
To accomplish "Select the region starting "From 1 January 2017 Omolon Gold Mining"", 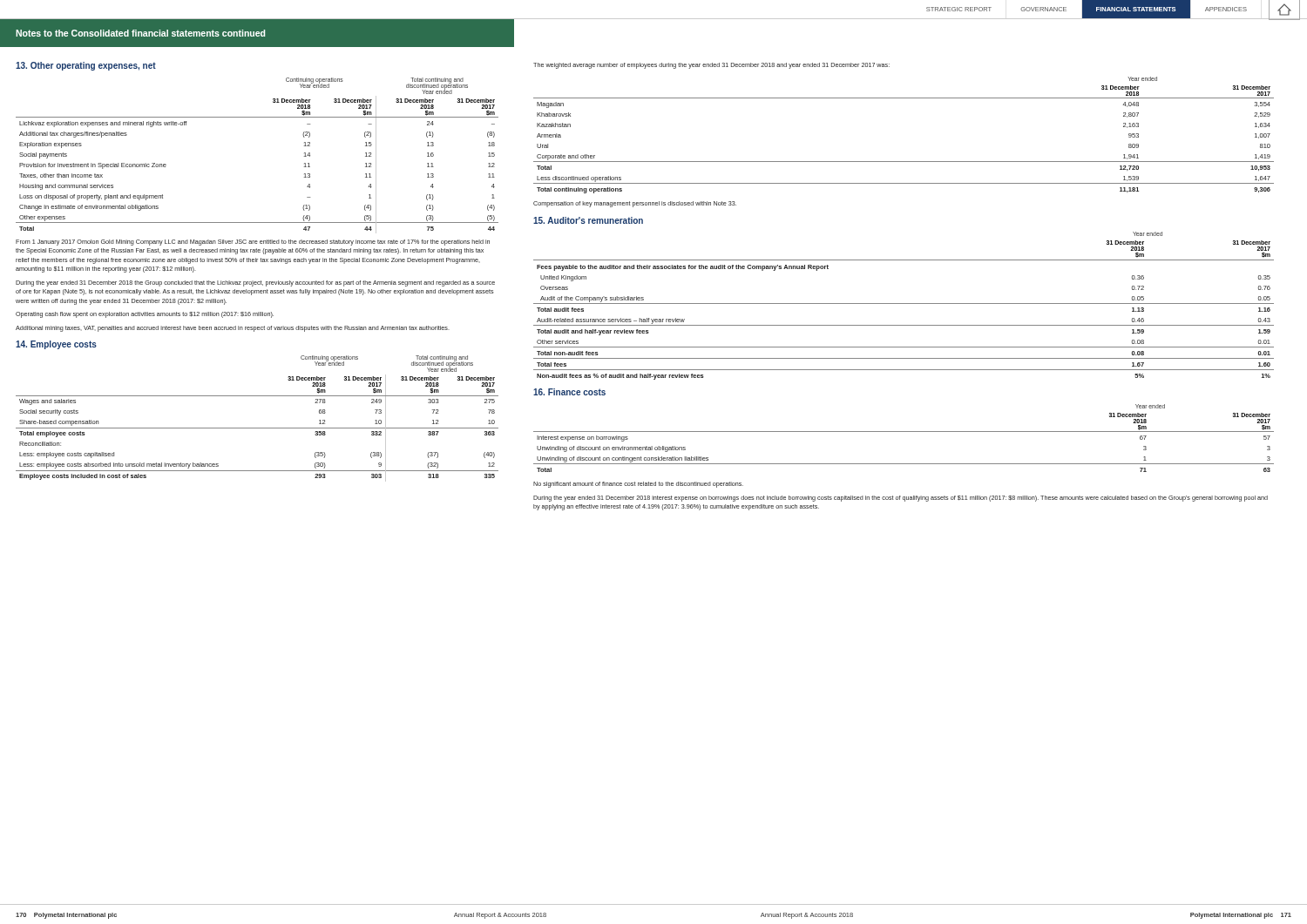I will point(253,255).
